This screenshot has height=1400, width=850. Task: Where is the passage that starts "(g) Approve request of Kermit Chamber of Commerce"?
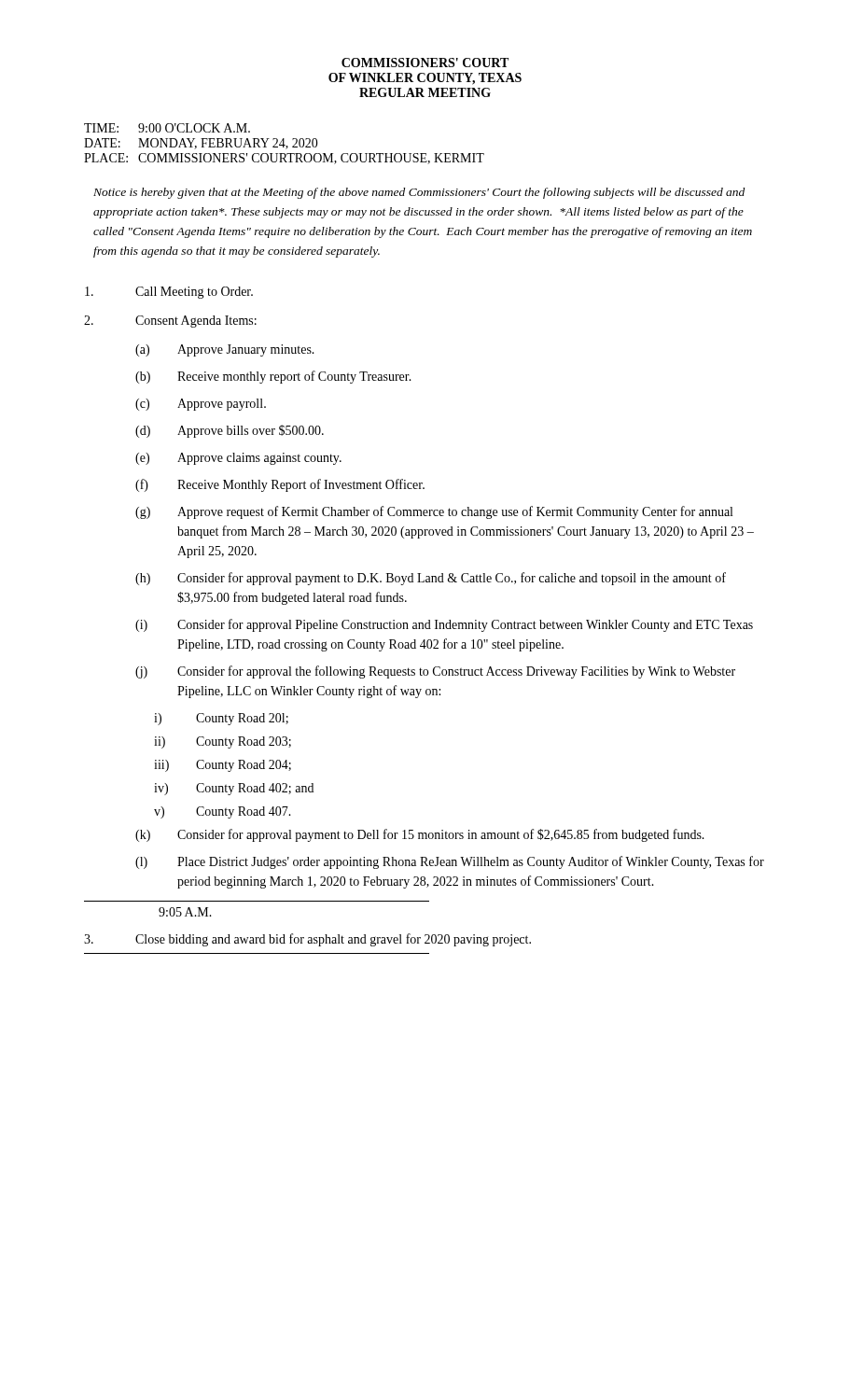[451, 531]
